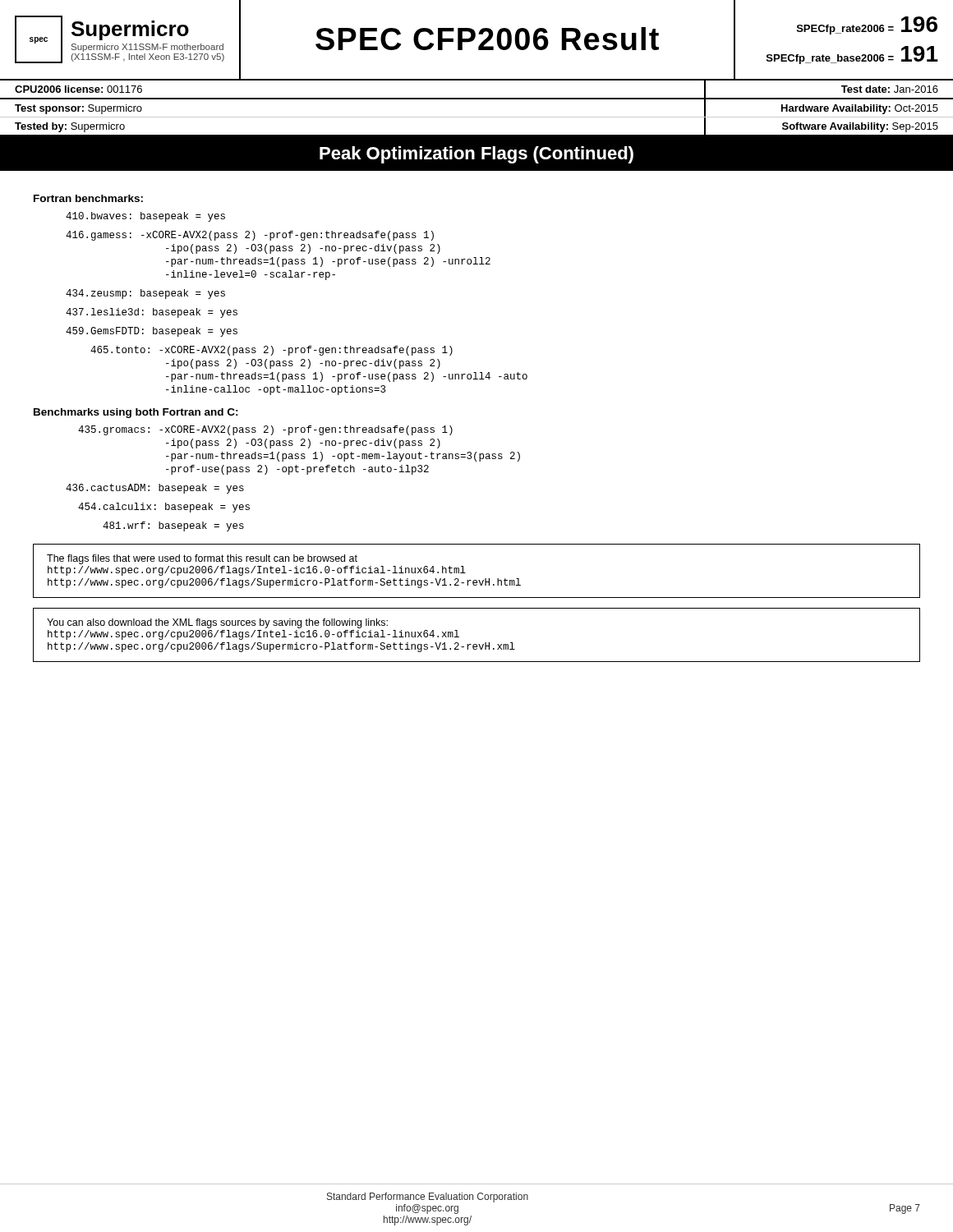The width and height of the screenshot is (953, 1232).
Task: Locate the block of text that opens with "437.leslie3d: basepeak ="
Action: tap(152, 313)
